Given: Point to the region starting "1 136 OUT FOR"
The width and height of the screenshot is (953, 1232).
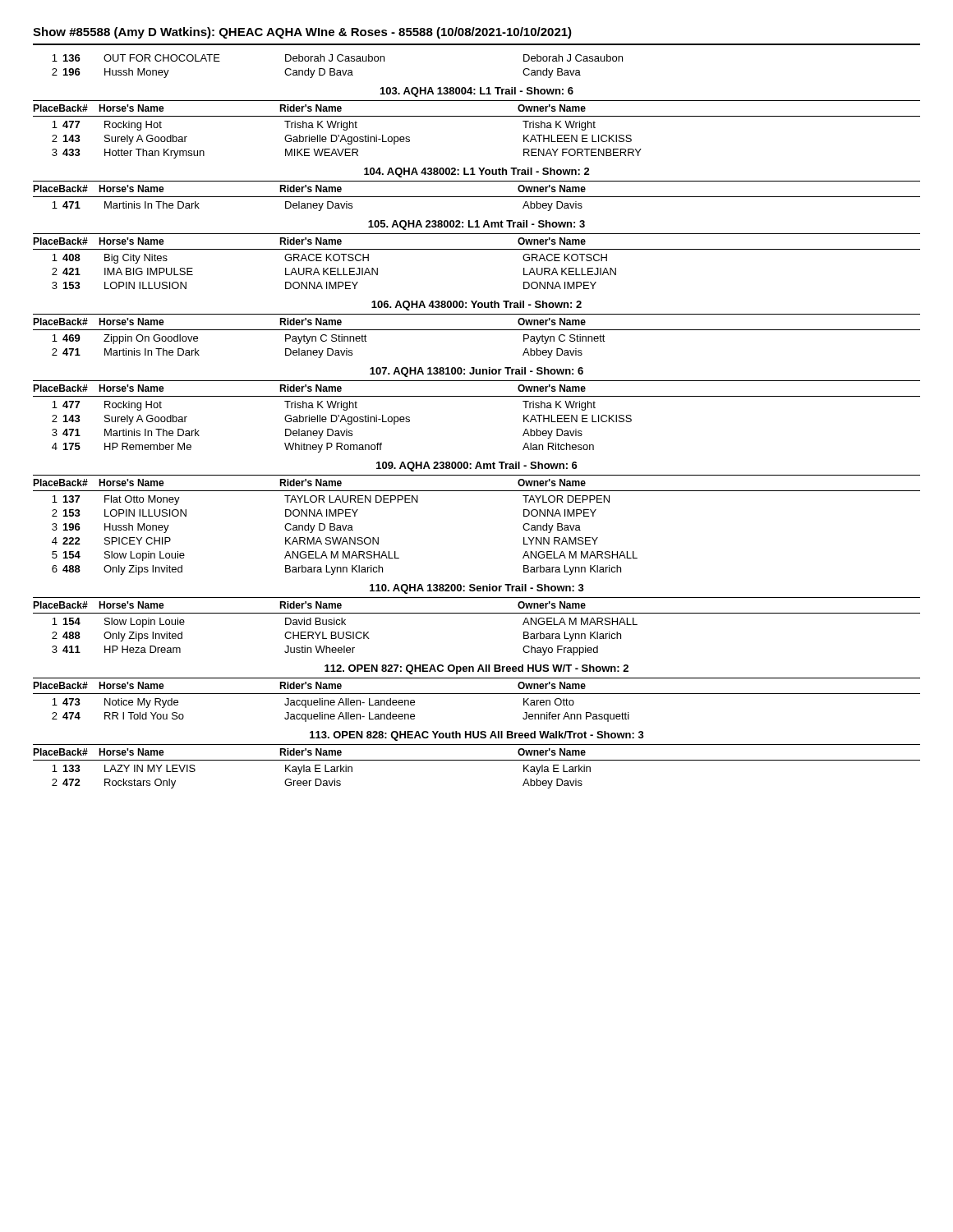Looking at the screenshot, I should click(x=337, y=58).
